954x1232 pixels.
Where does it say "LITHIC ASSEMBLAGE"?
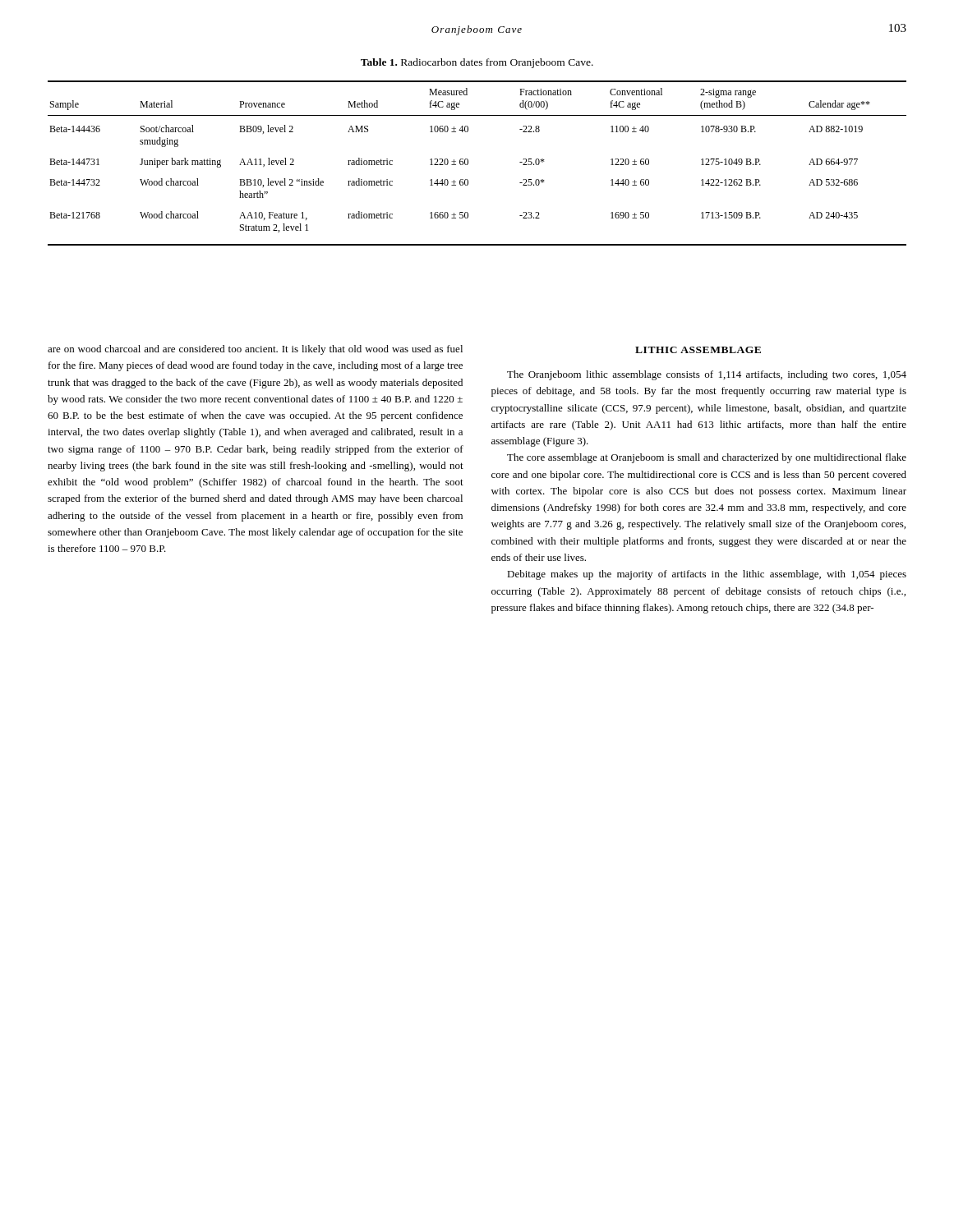click(699, 350)
